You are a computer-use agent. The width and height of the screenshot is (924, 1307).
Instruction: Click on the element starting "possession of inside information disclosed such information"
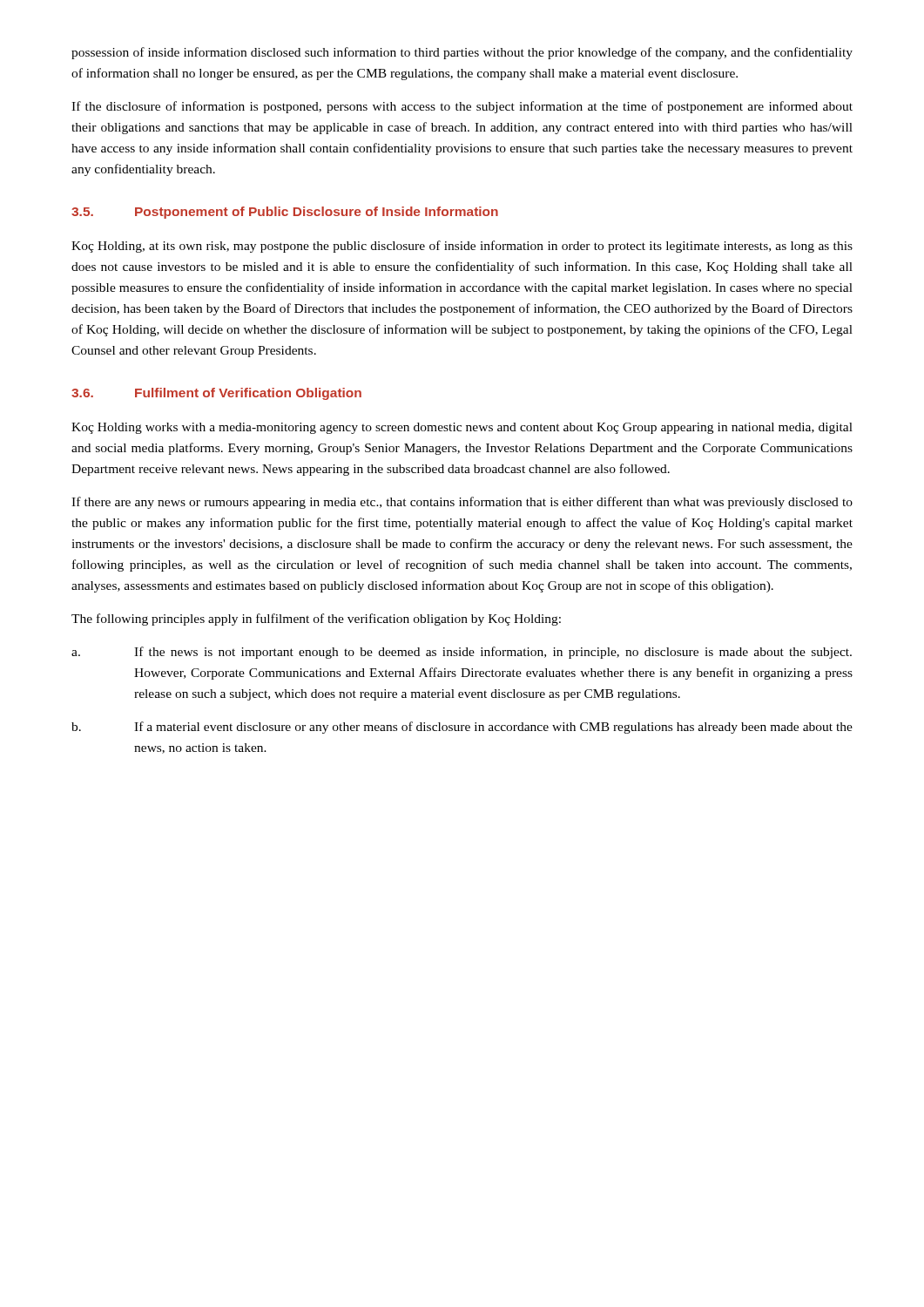tap(462, 63)
